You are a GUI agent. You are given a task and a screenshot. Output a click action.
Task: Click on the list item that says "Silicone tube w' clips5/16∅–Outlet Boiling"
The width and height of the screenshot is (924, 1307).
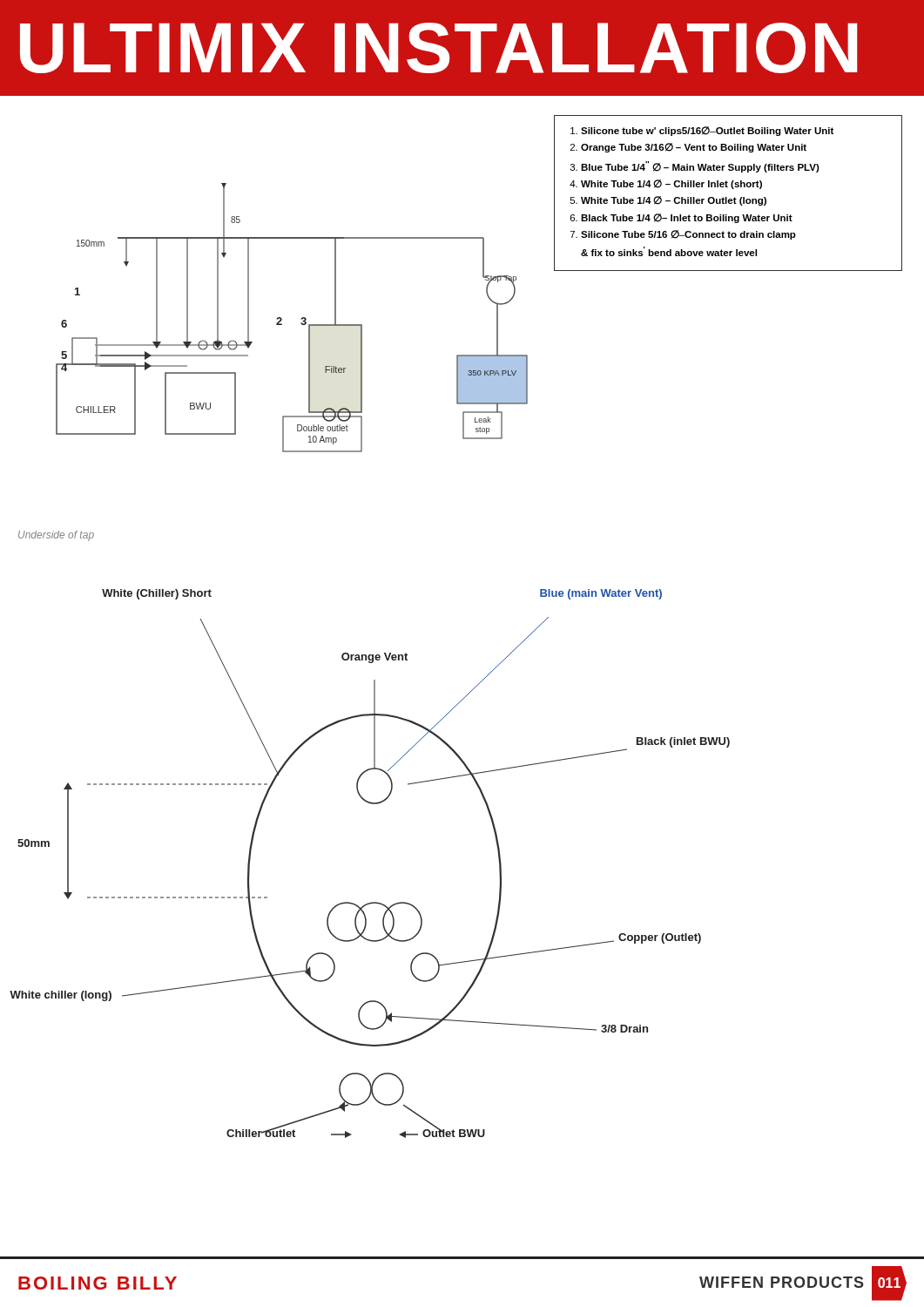click(x=726, y=192)
